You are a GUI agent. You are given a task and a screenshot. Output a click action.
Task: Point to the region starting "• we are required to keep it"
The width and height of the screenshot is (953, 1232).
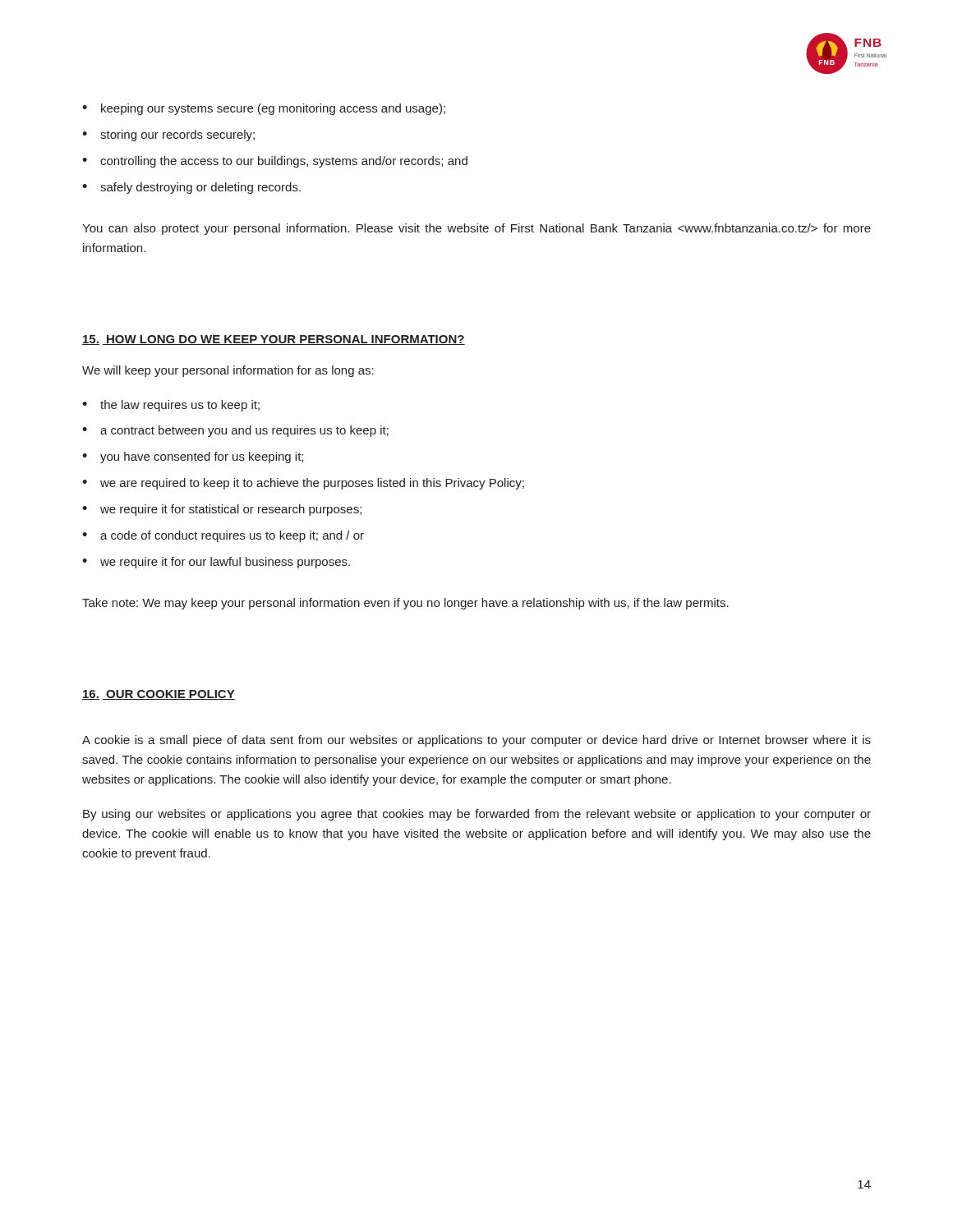point(304,484)
